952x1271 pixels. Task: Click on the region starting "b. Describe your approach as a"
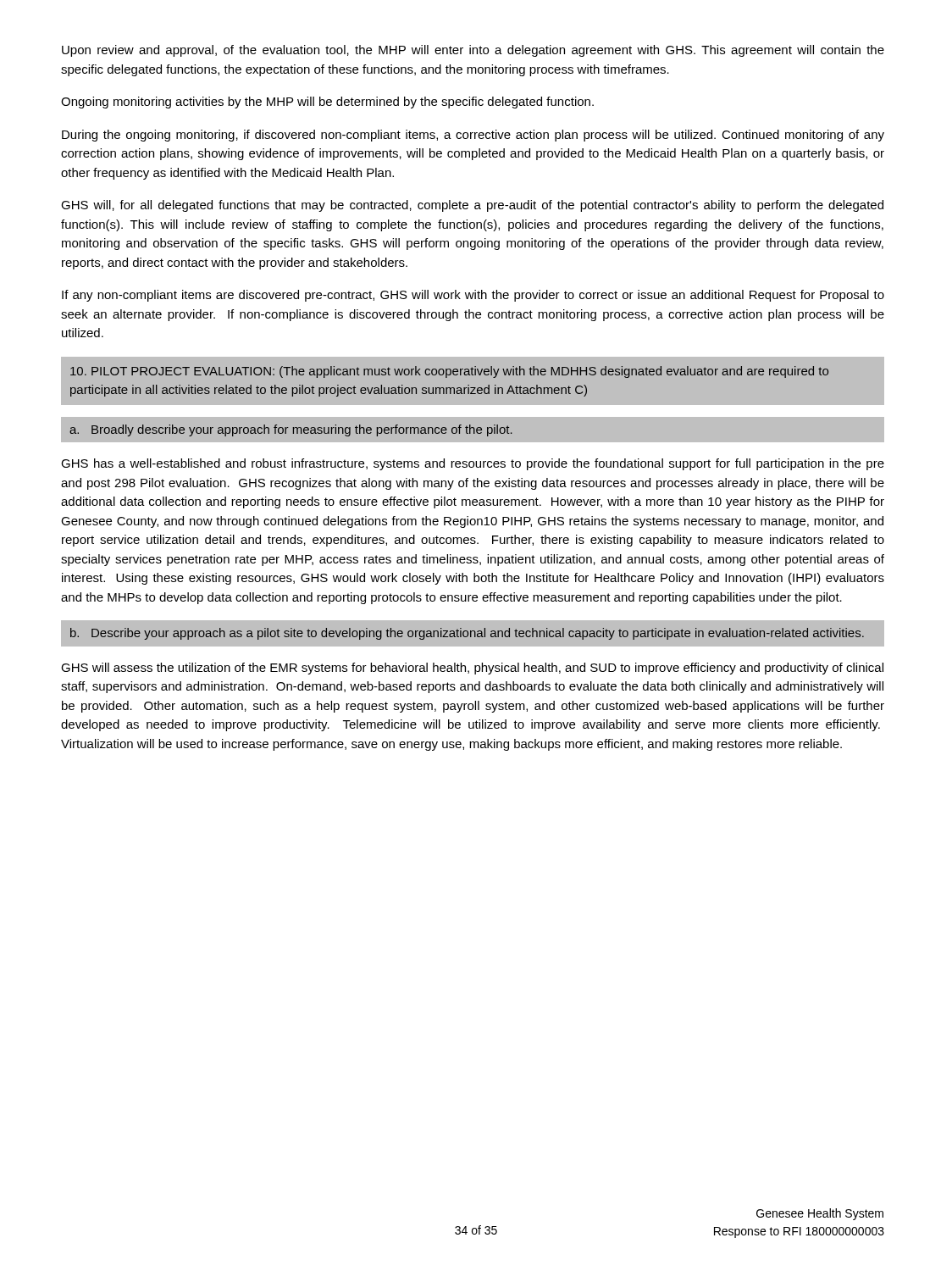pyautogui.click(x=467, y=633)
